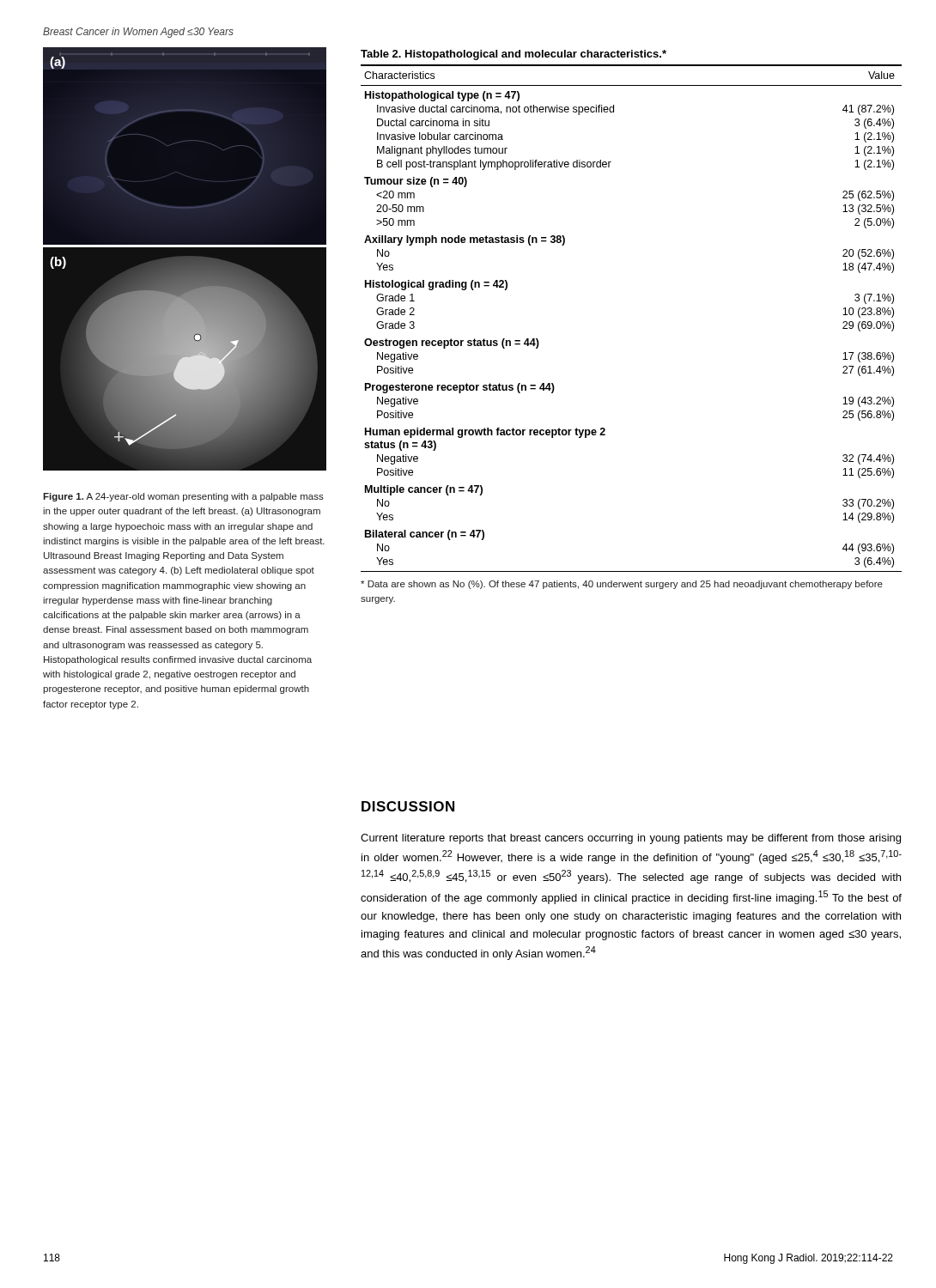Screen dimensions: 1288x936
Task: Point to the text starting "Table 2. Histopathological and molecular characteristics.*"
Action: pos(513,54)
